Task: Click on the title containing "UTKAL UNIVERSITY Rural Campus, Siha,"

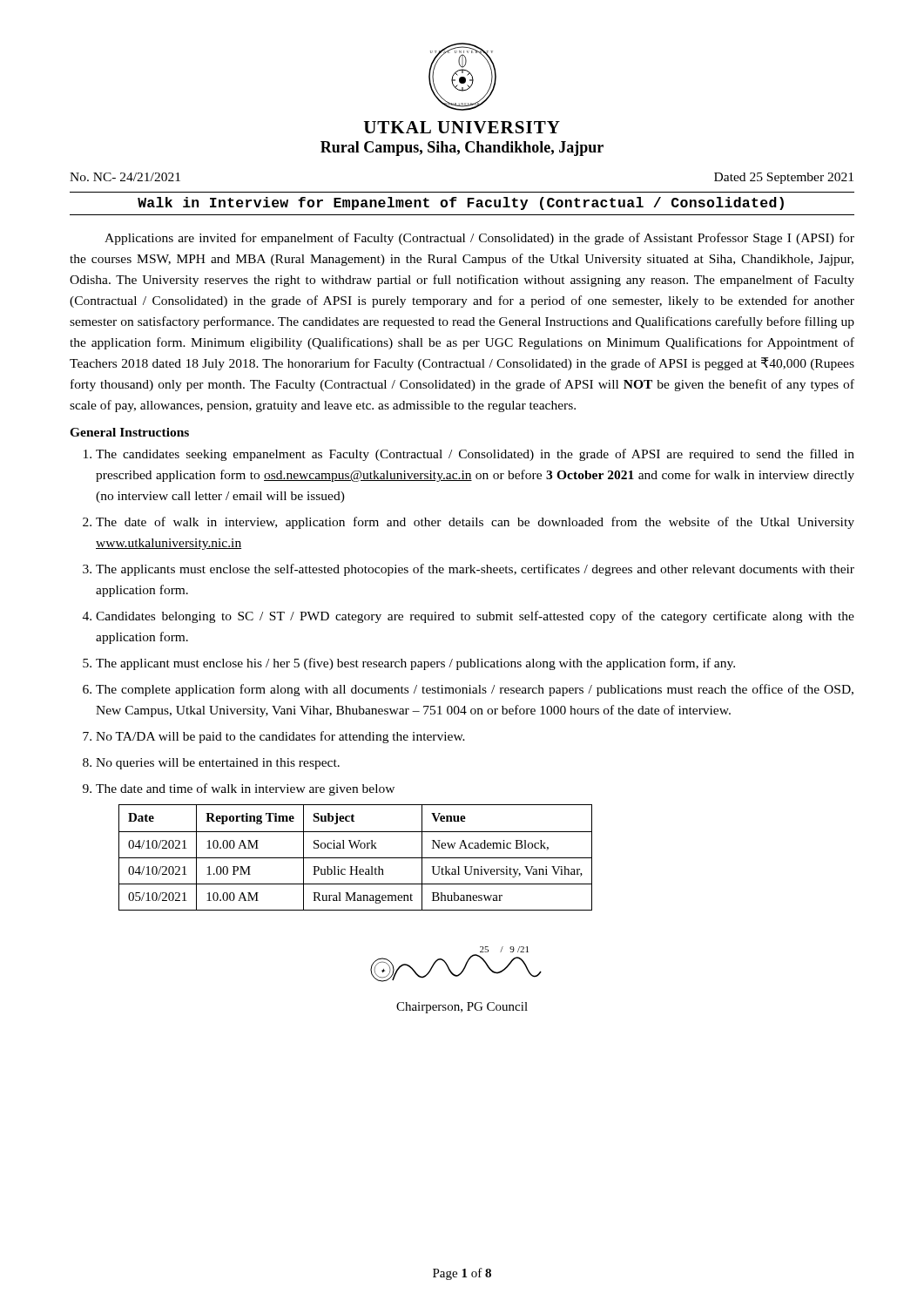Action: pos(462,137)
